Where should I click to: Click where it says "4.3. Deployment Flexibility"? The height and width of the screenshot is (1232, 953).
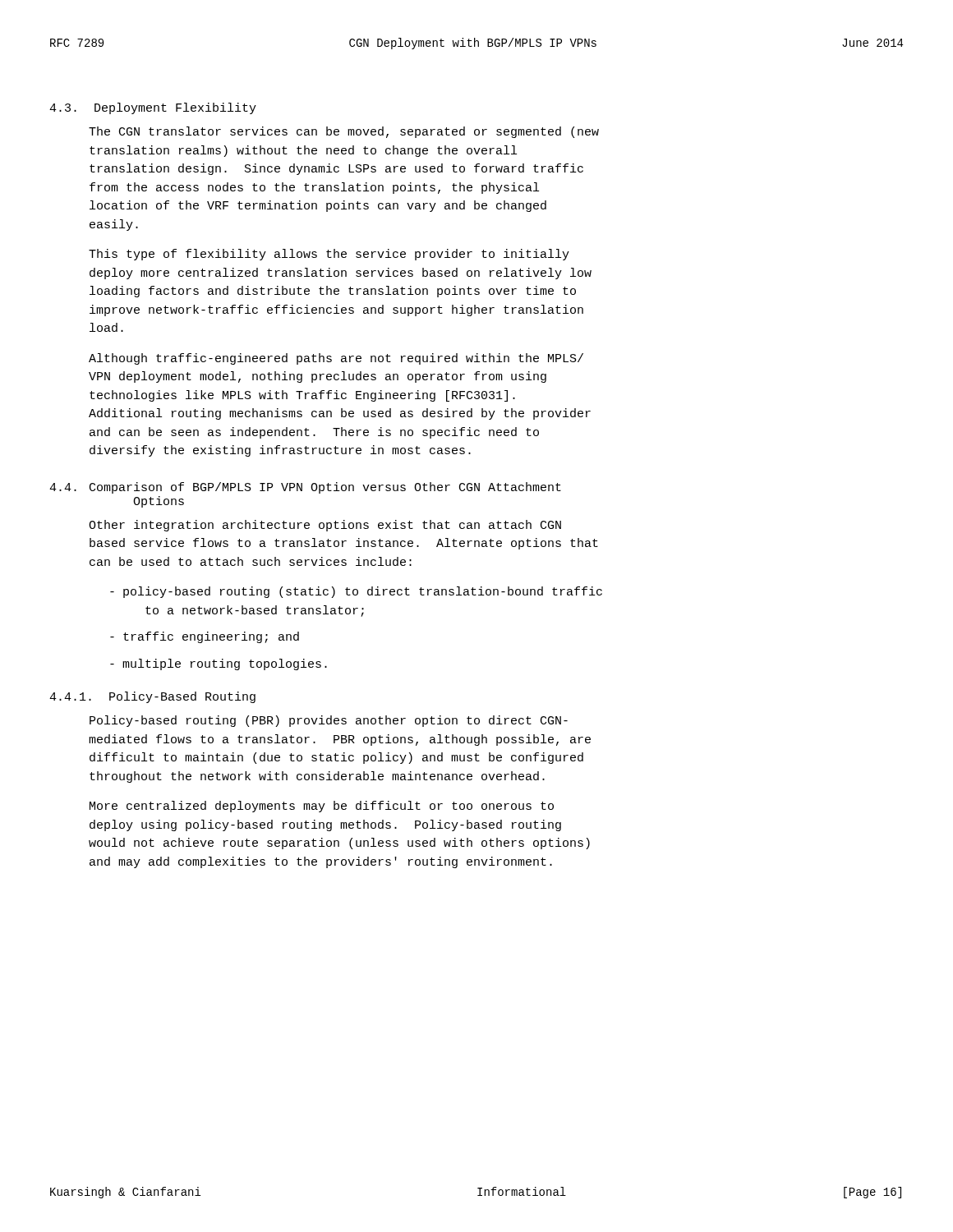pos(153,109)
